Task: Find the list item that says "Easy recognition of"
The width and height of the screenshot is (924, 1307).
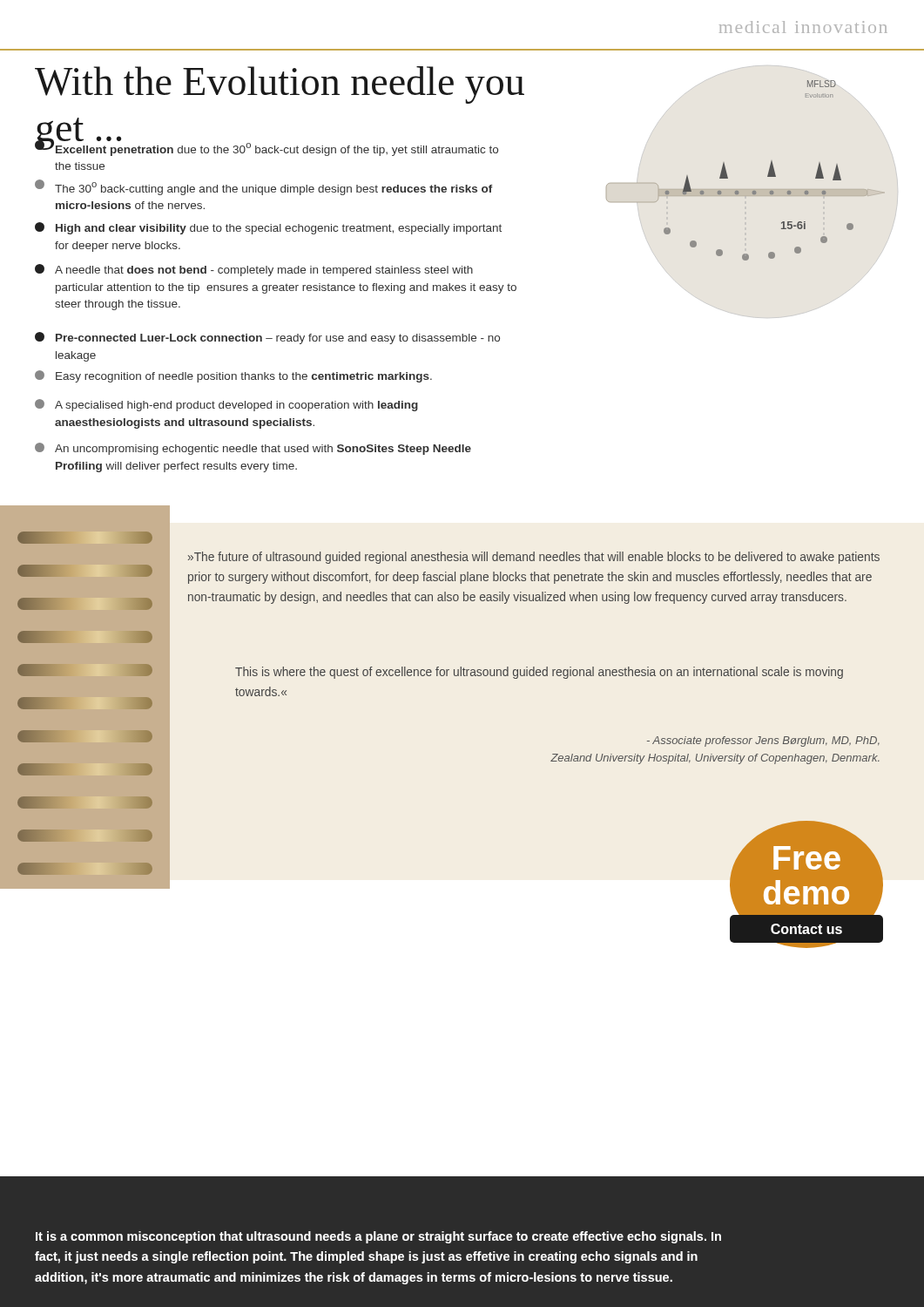Action: [234, 376]
